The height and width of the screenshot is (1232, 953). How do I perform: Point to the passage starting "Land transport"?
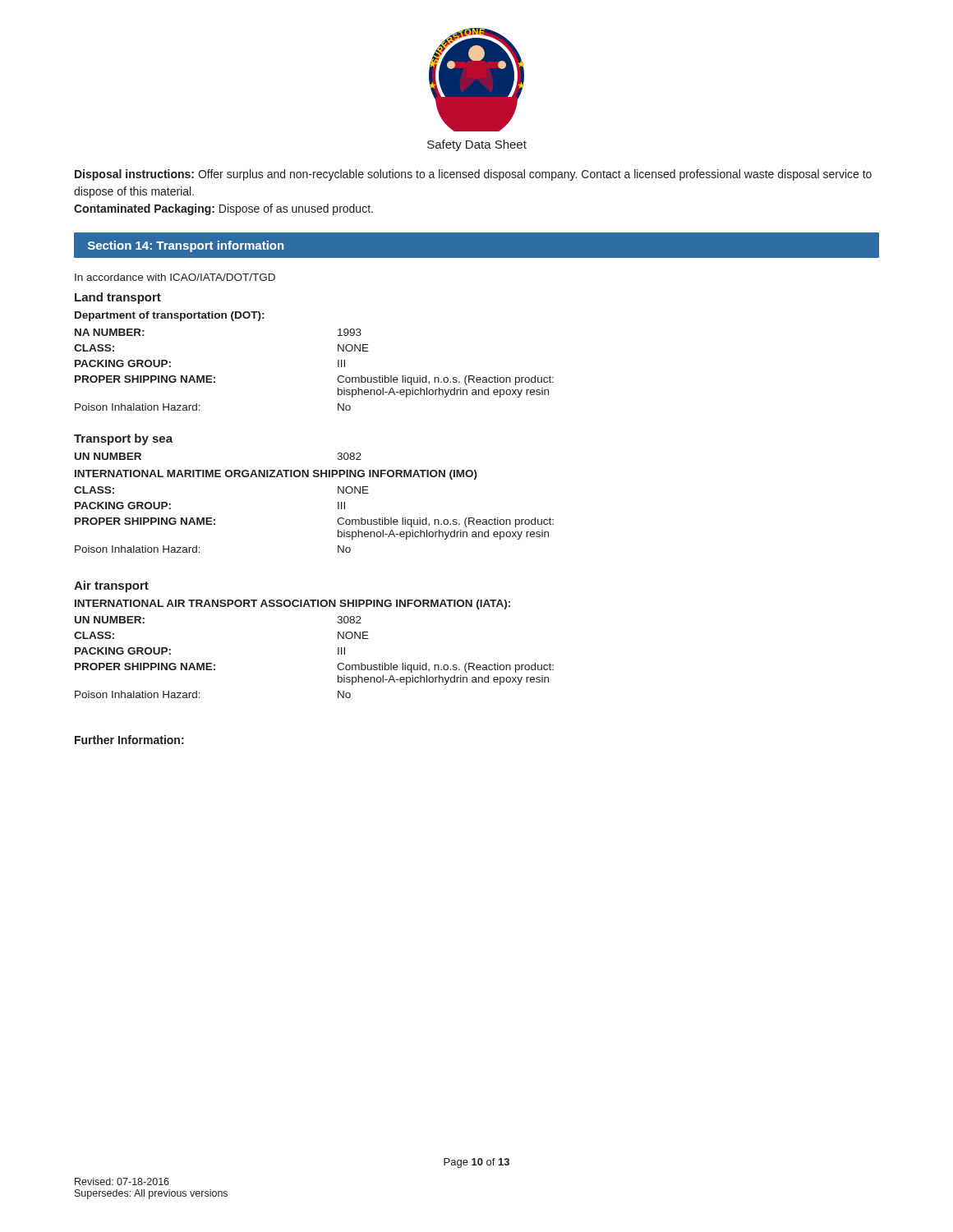tap(117, 297)
